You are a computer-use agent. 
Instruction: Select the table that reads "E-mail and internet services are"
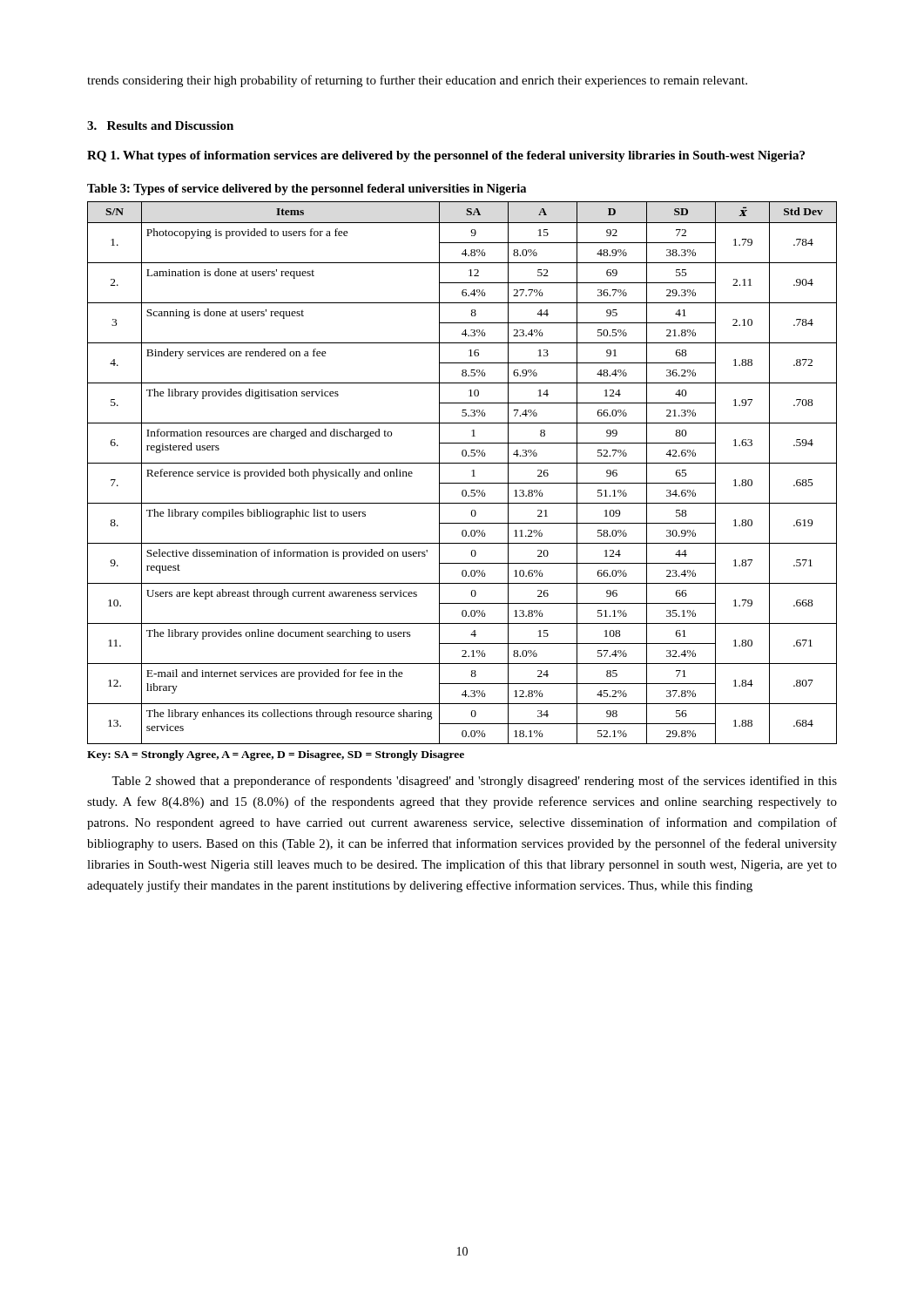[x=462, y=472]
